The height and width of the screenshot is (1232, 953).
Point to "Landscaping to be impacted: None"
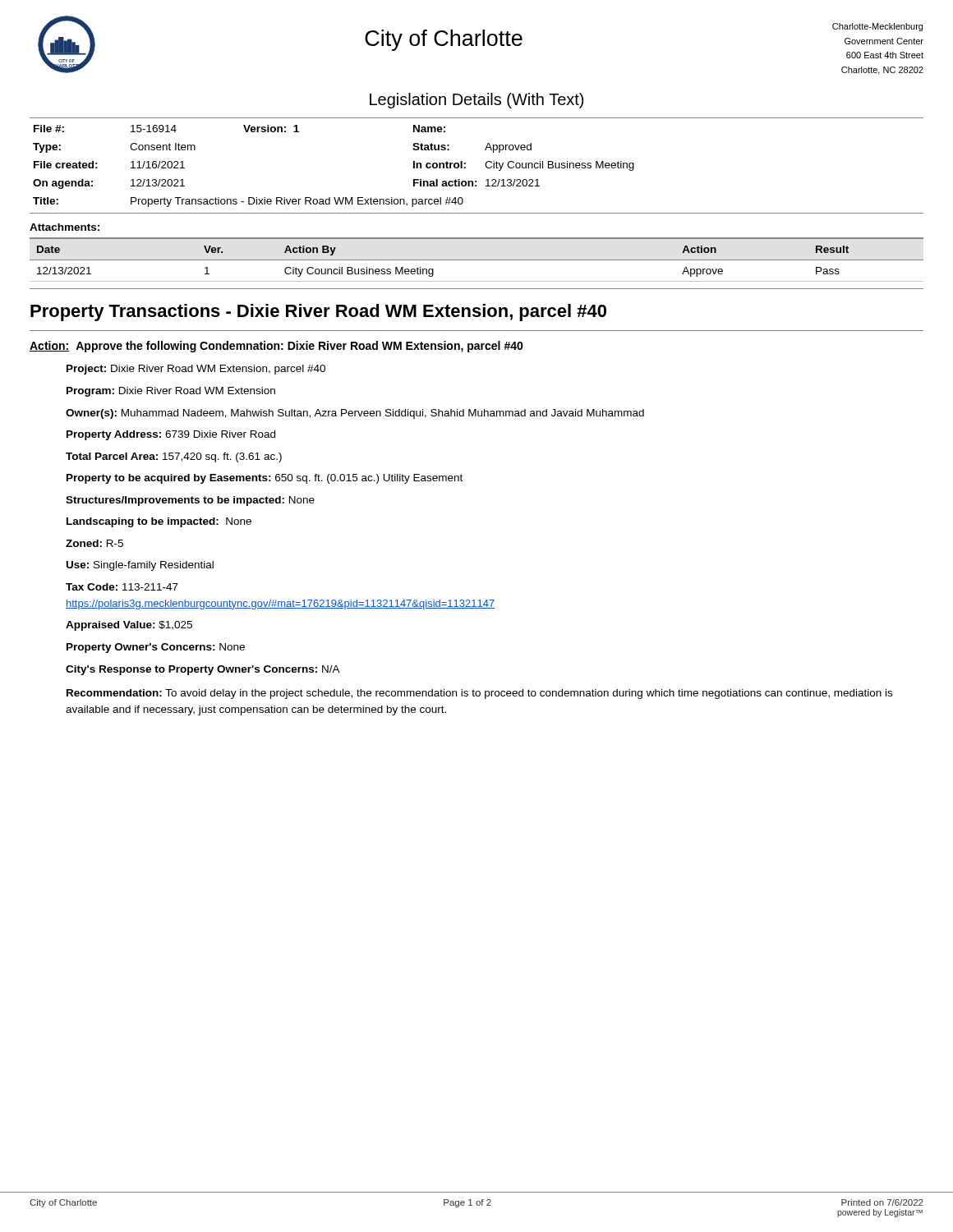[159, 521]
